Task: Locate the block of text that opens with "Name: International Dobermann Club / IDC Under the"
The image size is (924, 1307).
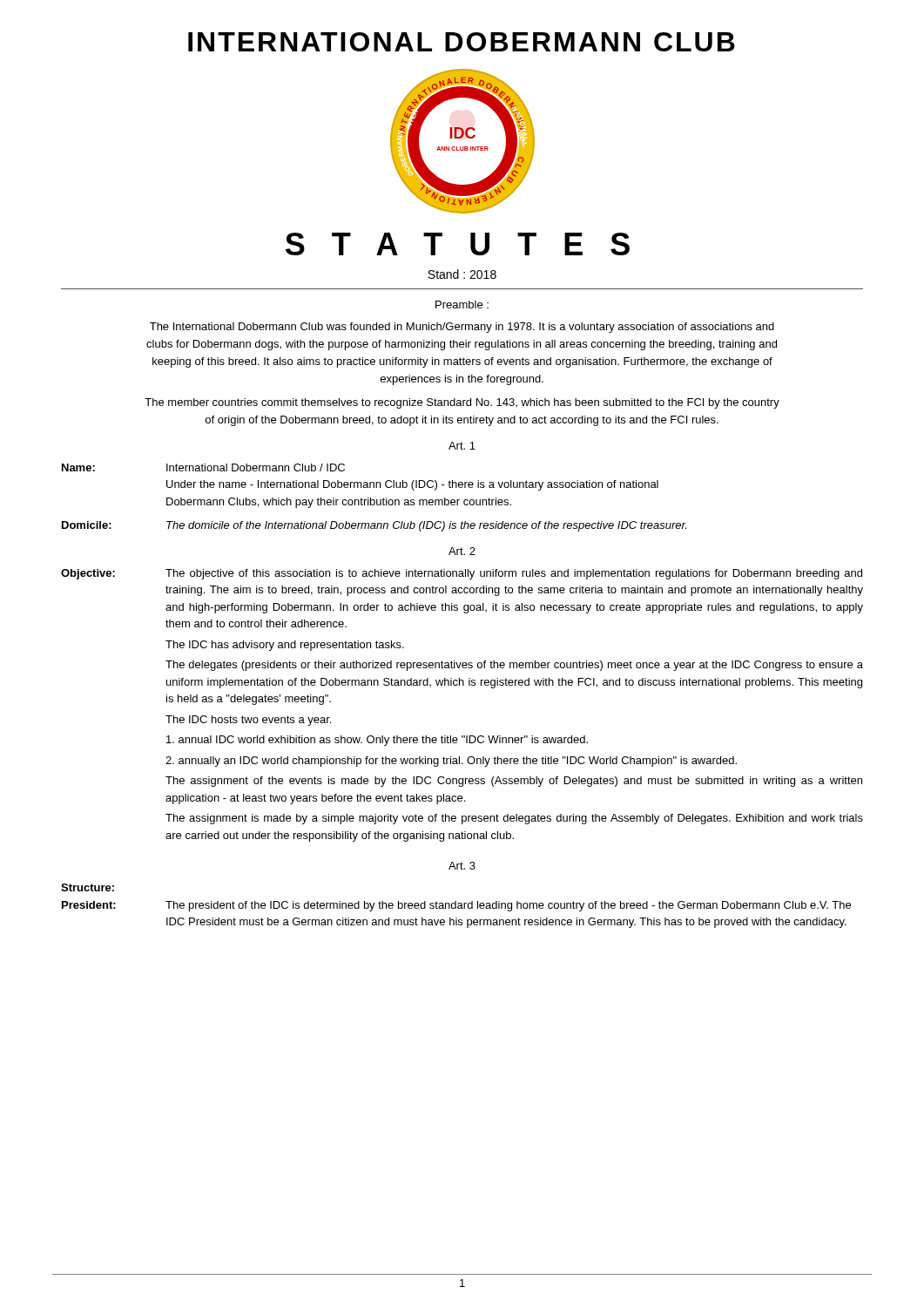Action: pos(462,485)
